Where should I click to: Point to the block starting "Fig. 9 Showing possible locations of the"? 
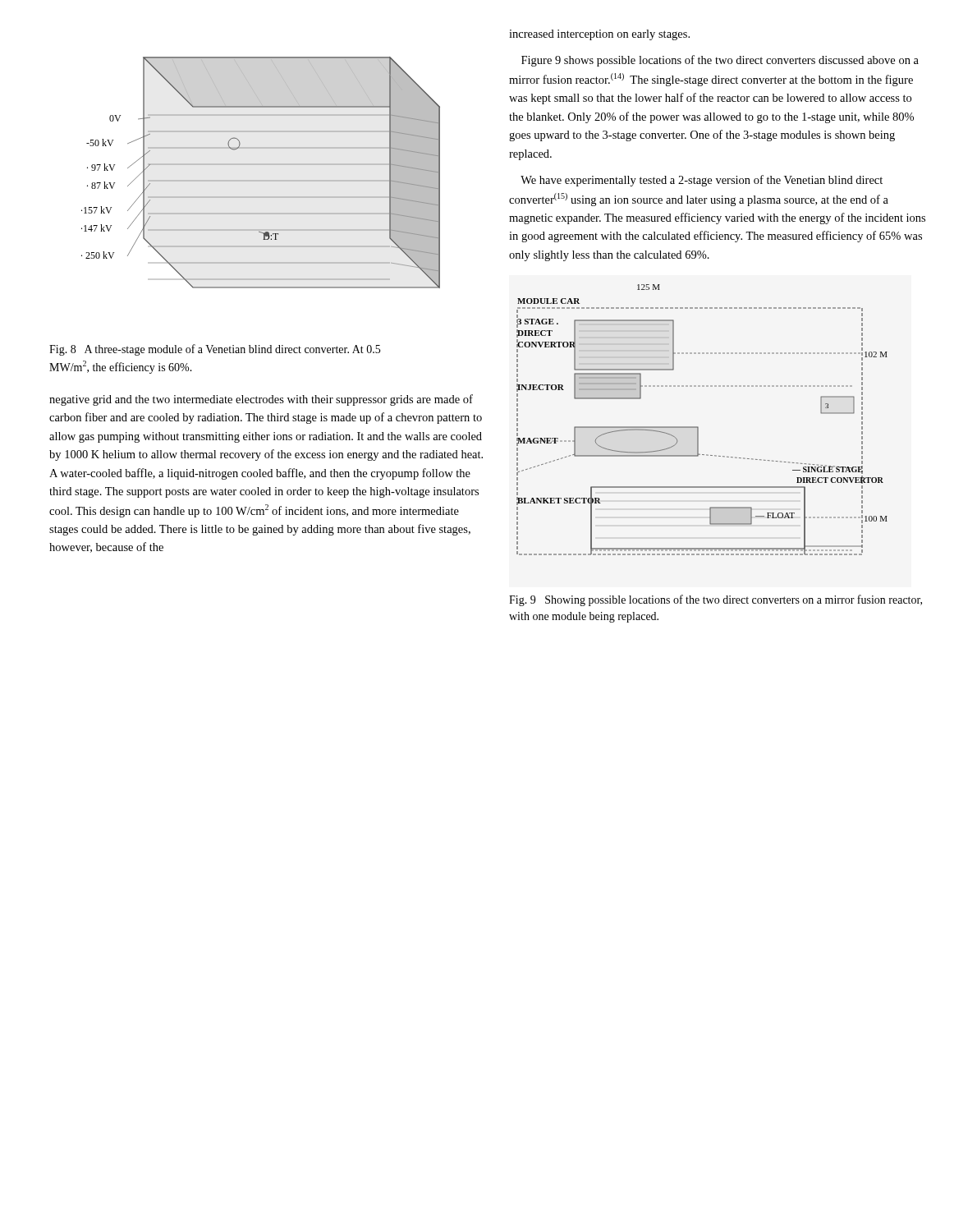pos(716,608)
